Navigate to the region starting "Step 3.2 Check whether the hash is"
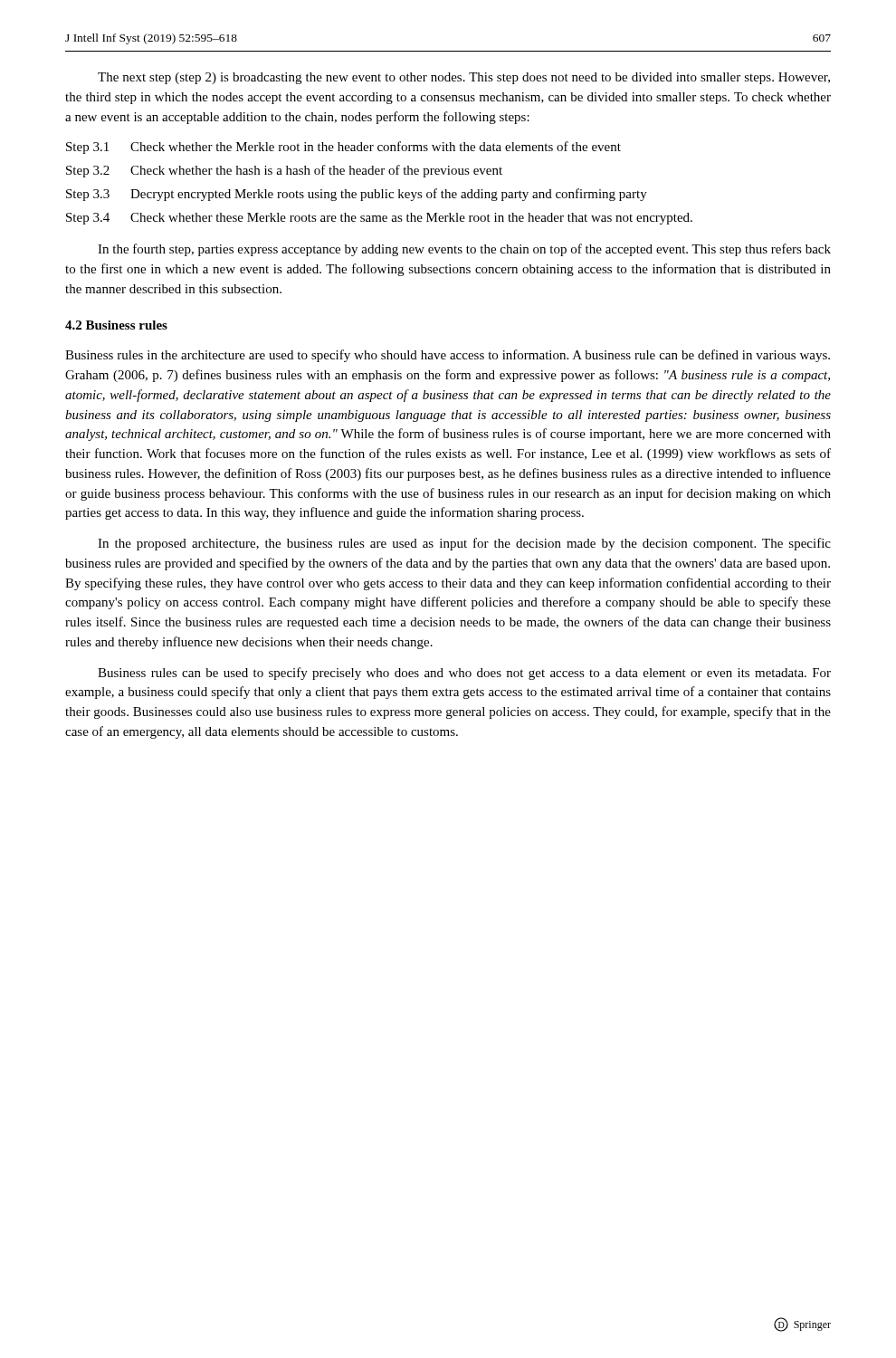 [x=448, y=171]
